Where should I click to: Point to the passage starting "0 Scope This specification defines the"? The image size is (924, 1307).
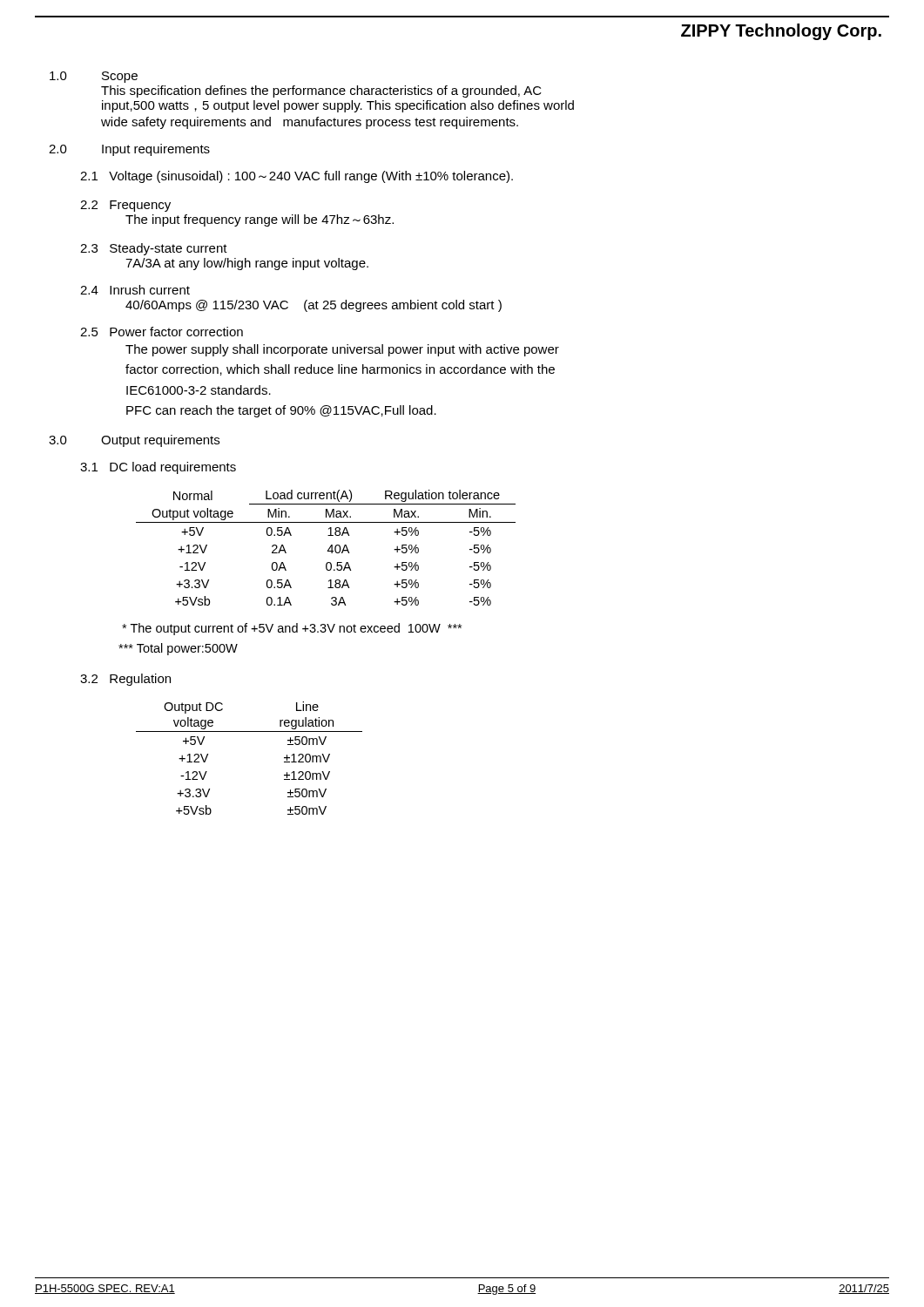coord(462,98)
